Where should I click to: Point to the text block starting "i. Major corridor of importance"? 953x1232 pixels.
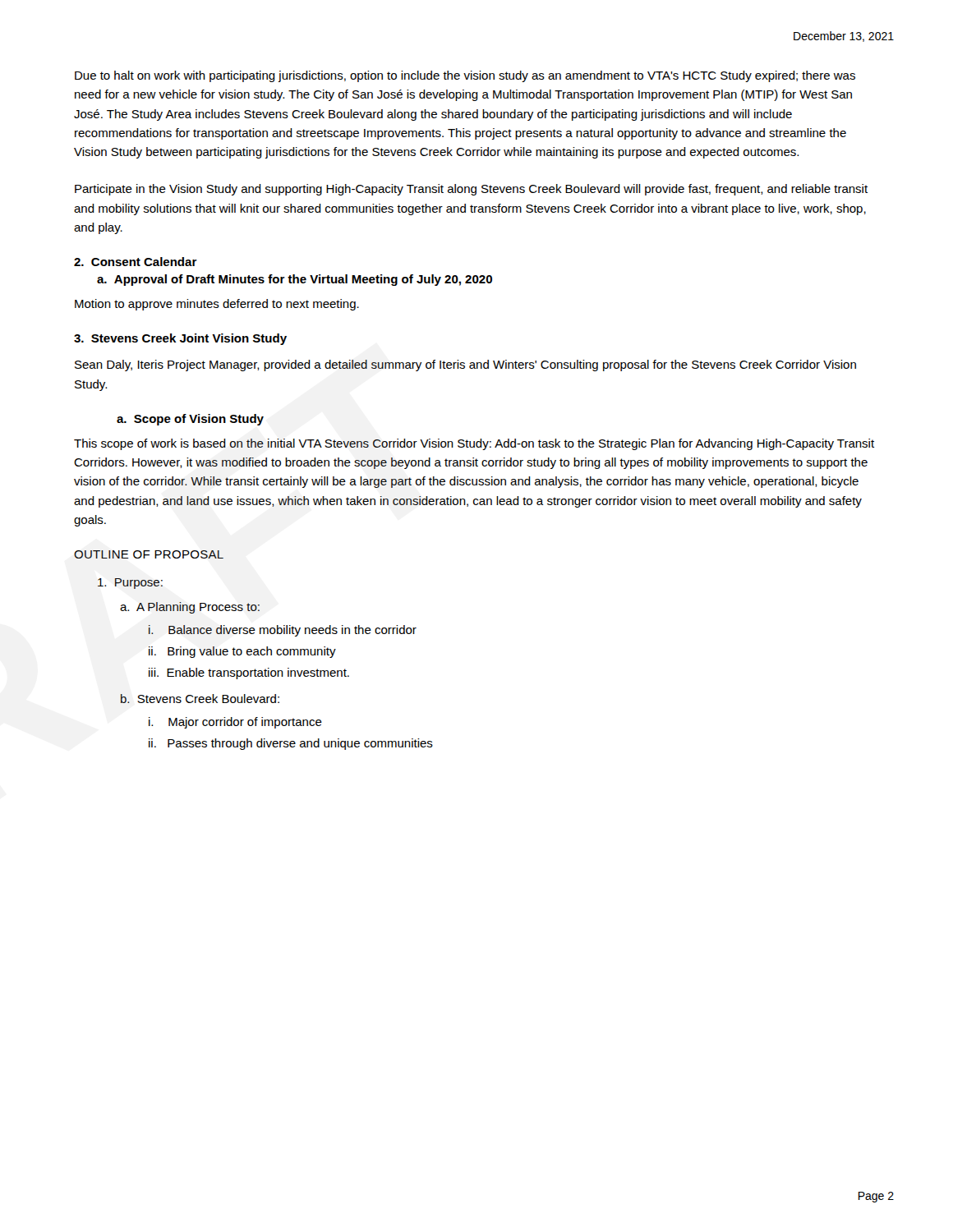click(x=235, y=722)
